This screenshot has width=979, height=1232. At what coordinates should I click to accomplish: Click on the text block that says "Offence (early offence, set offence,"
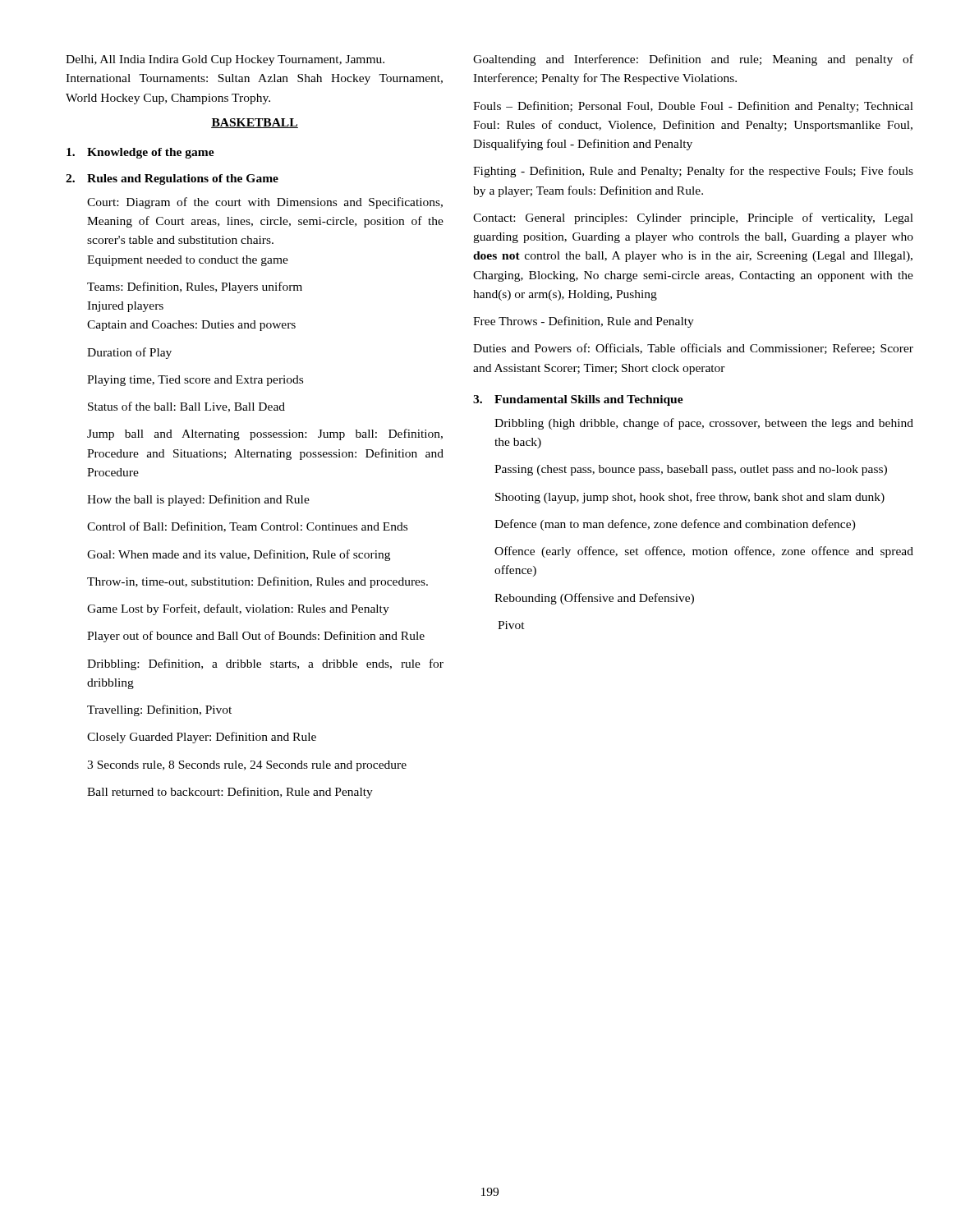[x=704, y=560]
